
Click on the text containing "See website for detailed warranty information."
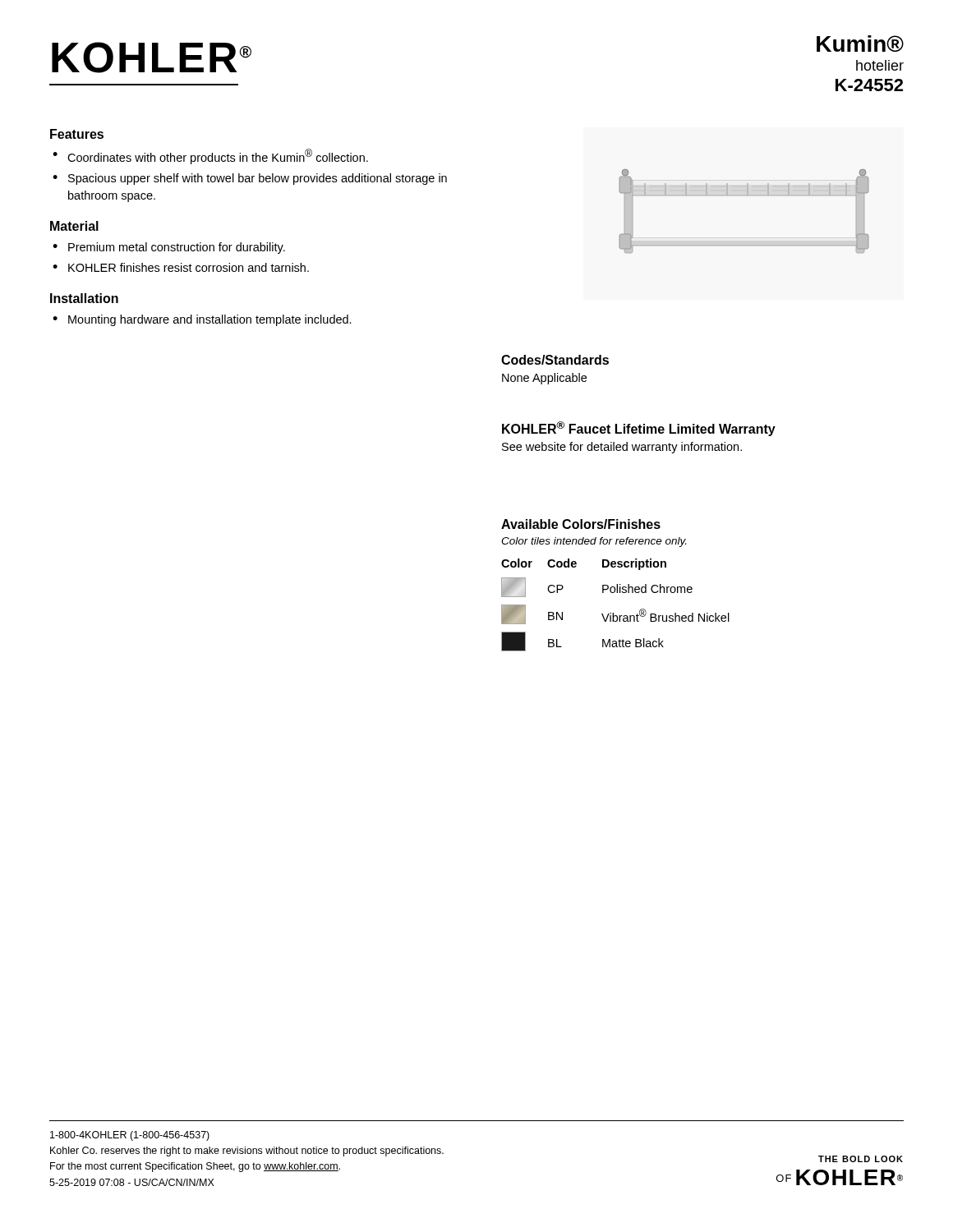[622, 447]
